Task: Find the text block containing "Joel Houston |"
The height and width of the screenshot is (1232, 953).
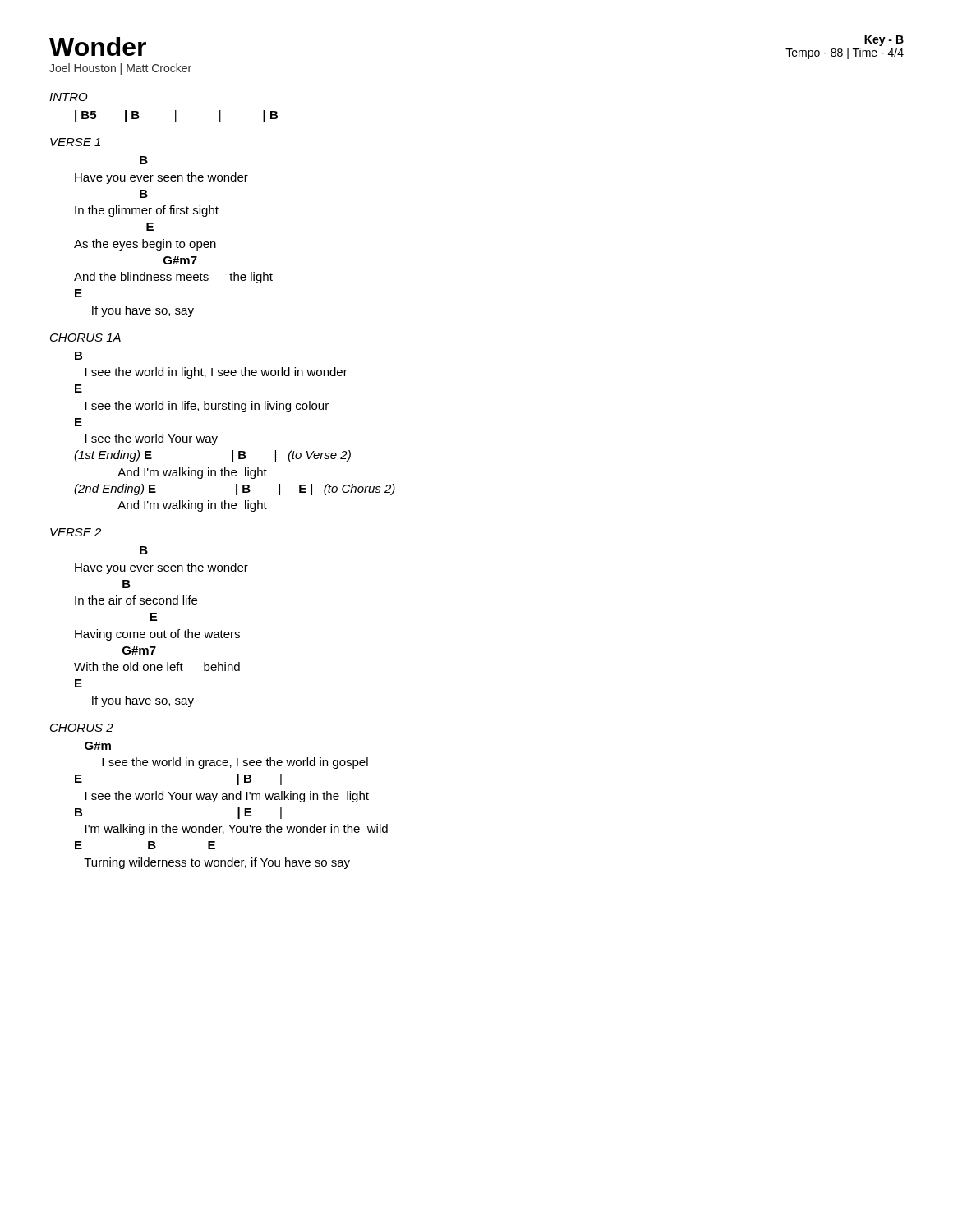Action: pyautogui.click(x=120, y=68)
